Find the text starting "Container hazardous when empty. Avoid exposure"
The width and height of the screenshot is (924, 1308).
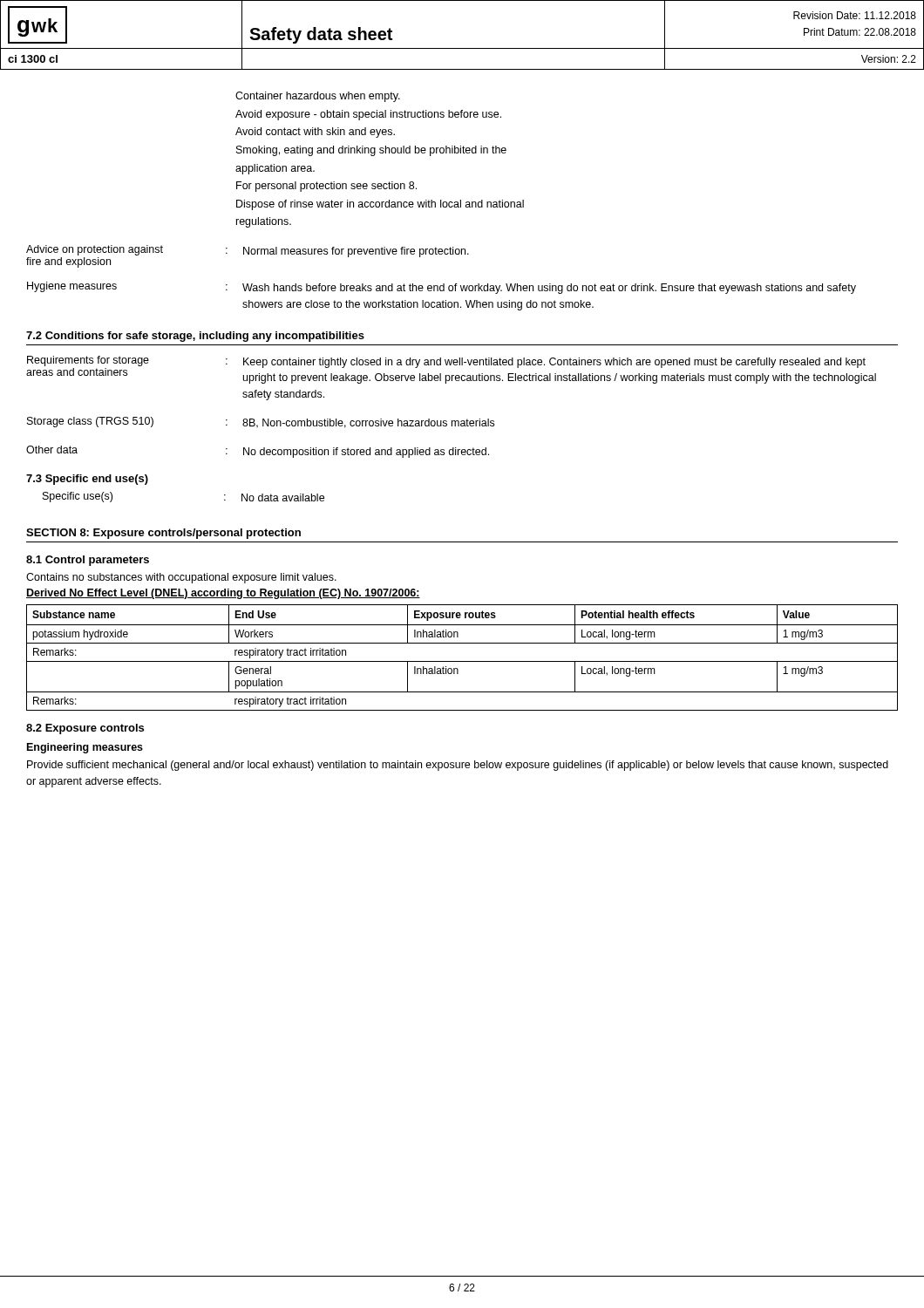coord(380,159)
